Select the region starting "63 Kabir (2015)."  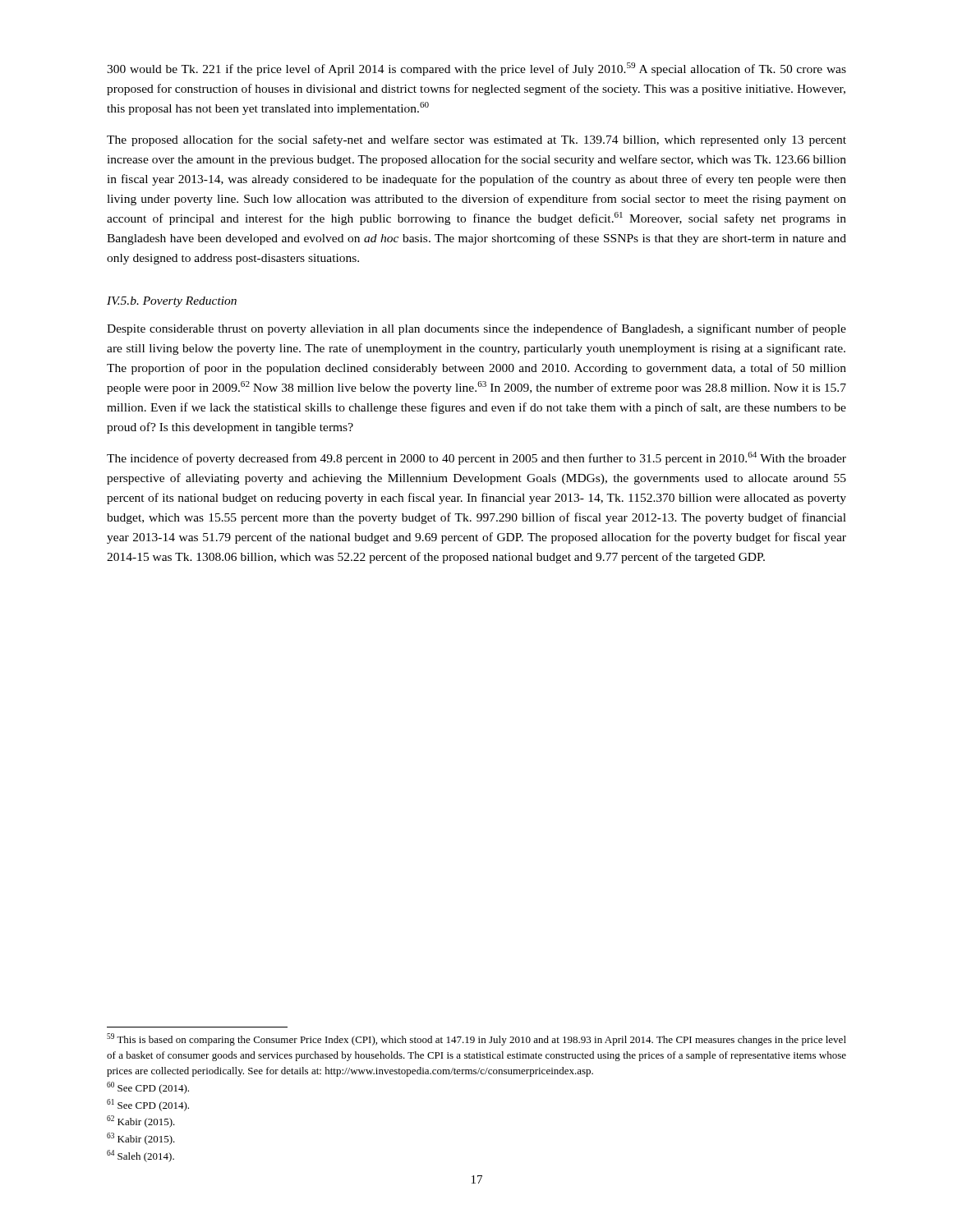click(141, 1139)
